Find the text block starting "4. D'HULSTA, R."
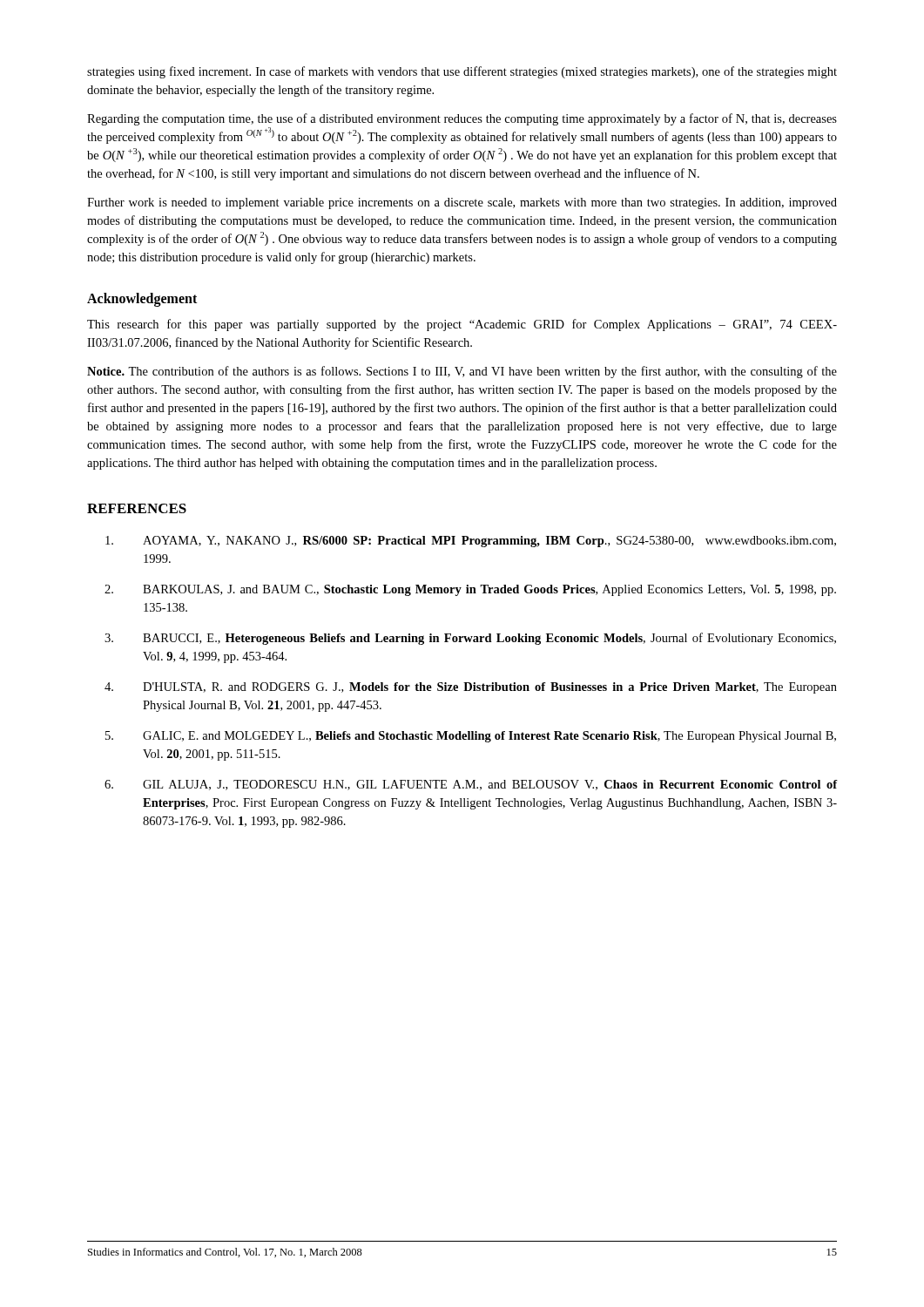The width and height of the screenshot is (924, 1307). [x=462, y=697]
